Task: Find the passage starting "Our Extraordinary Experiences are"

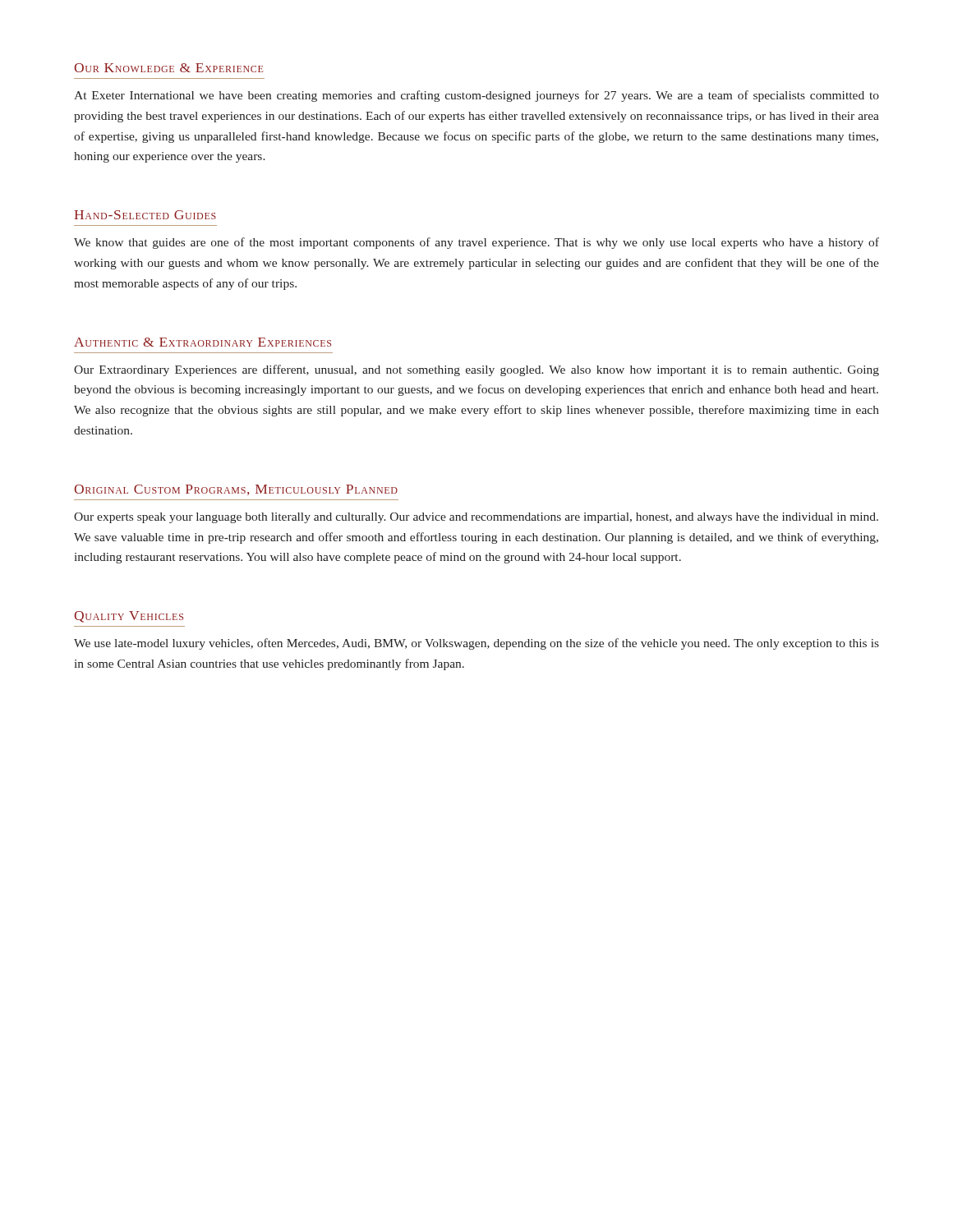Action: pos(476,400)
